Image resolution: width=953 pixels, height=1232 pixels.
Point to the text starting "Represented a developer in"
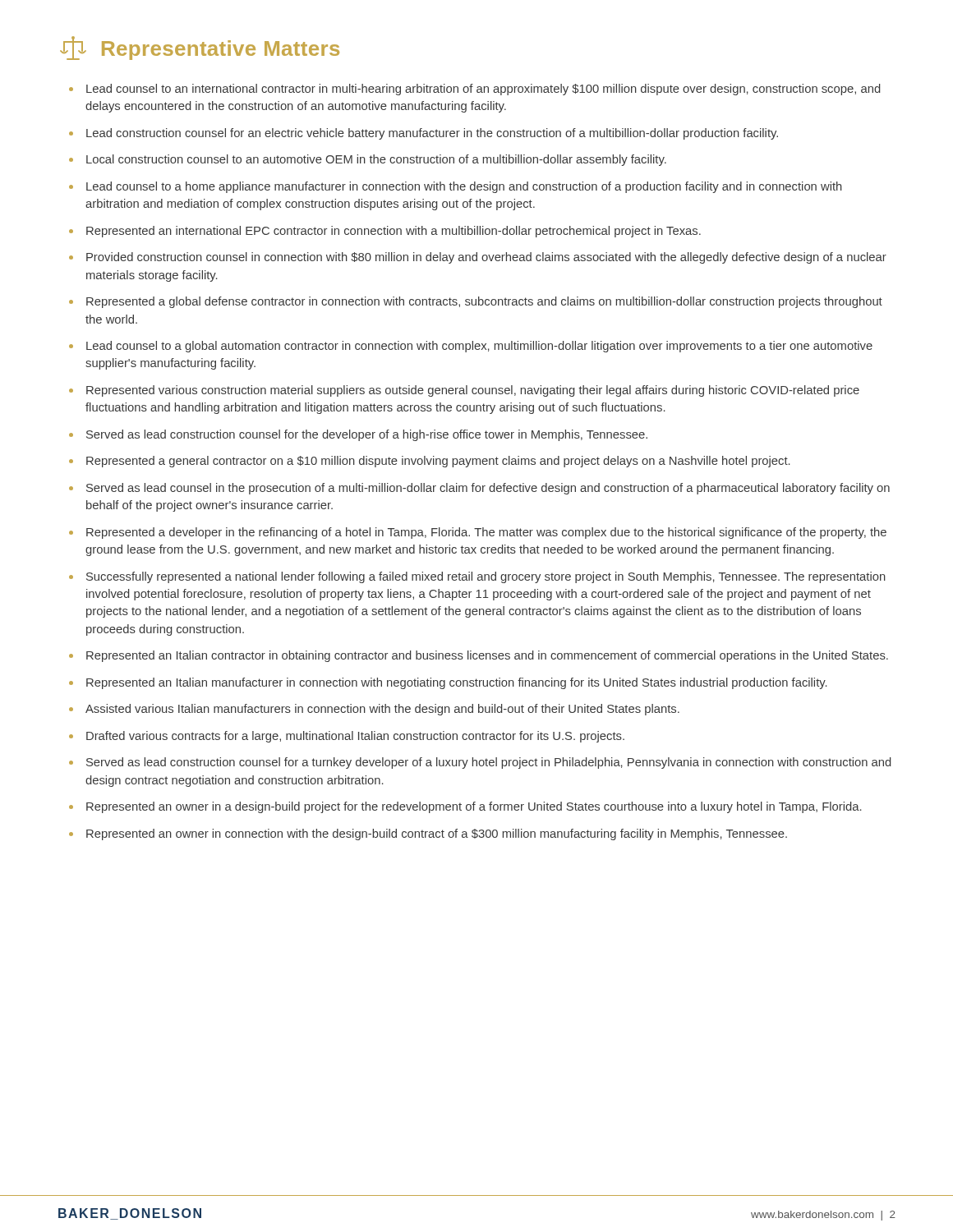(x=486, y=541)
